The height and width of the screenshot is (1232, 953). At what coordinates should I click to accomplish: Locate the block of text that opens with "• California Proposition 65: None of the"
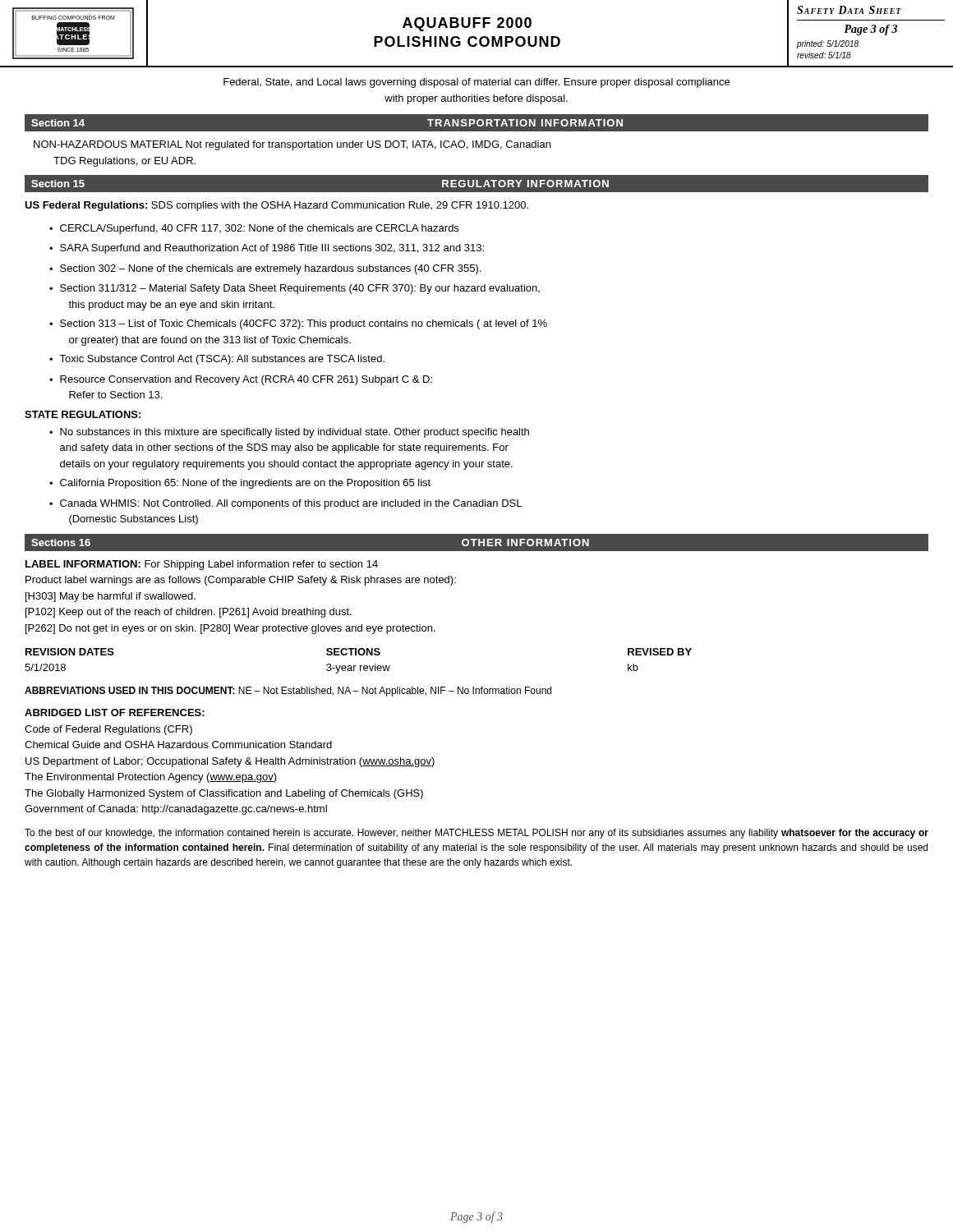(x=240, y=484)
